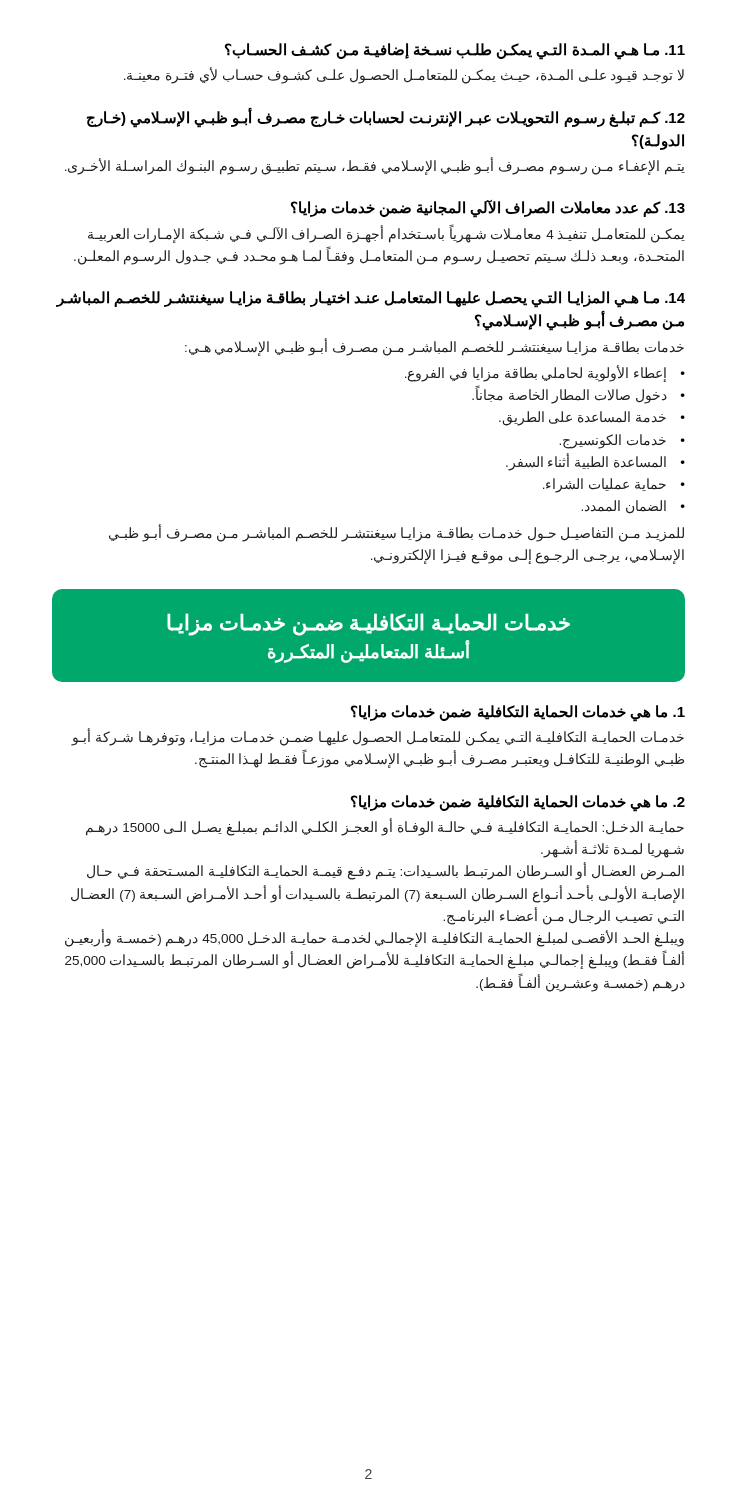This screenshot has height=1500, width=737.
Task: Locate the text "خدمة المساعدة على الطريق."
Action: click(x=582, y=418)
